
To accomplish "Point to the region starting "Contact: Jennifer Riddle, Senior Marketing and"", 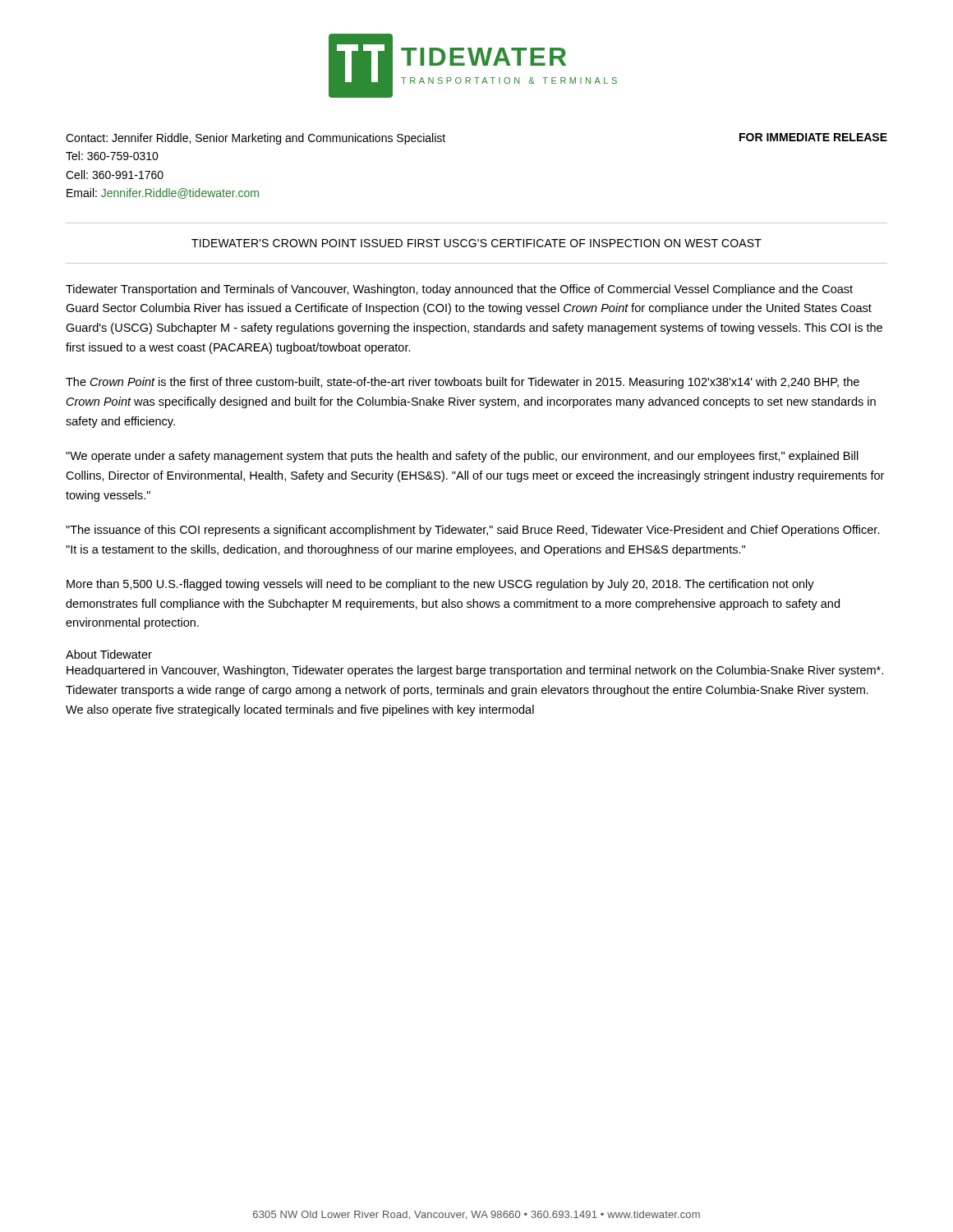I will pos(258,138).
